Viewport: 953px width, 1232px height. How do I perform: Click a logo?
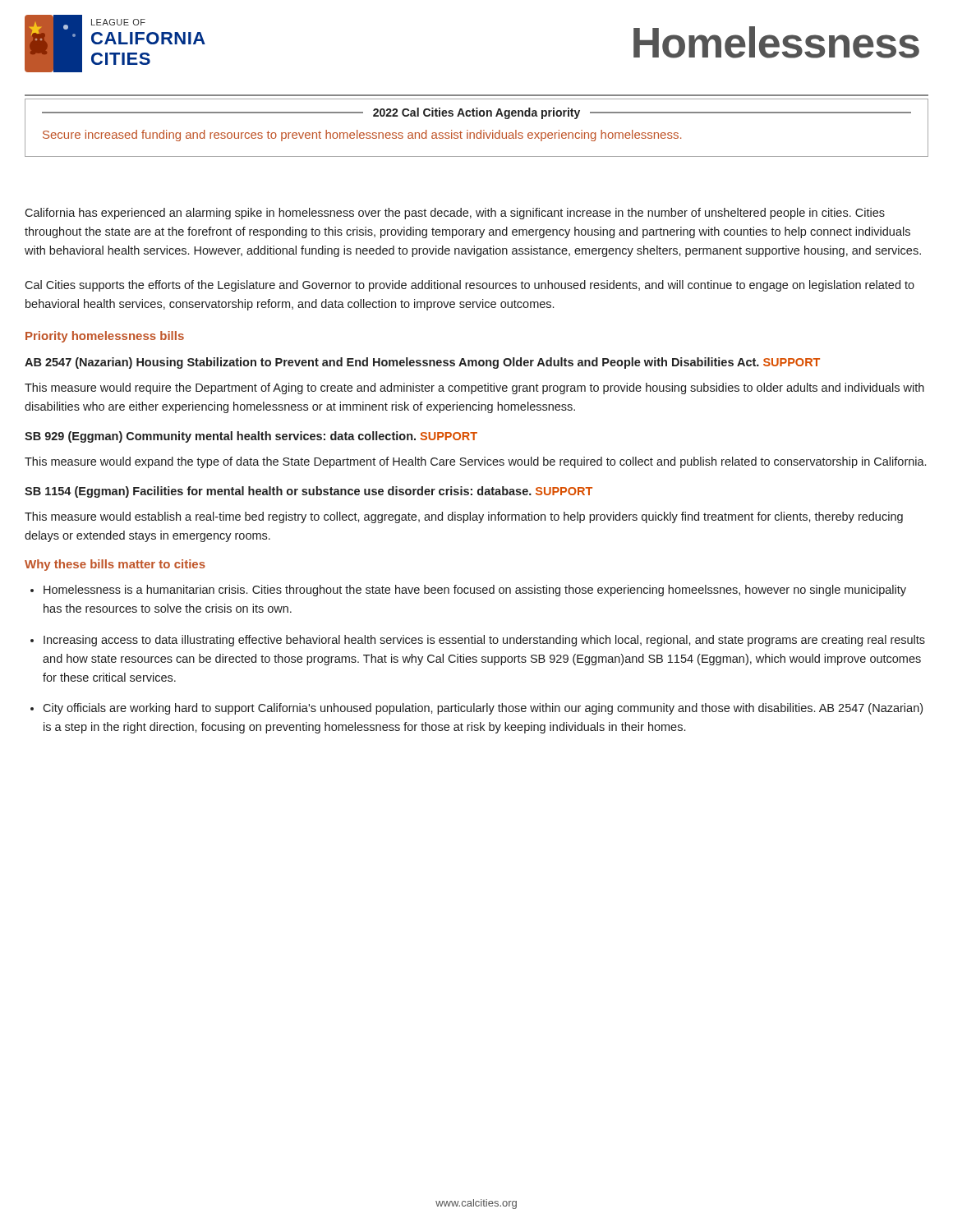tap(115, 44)
